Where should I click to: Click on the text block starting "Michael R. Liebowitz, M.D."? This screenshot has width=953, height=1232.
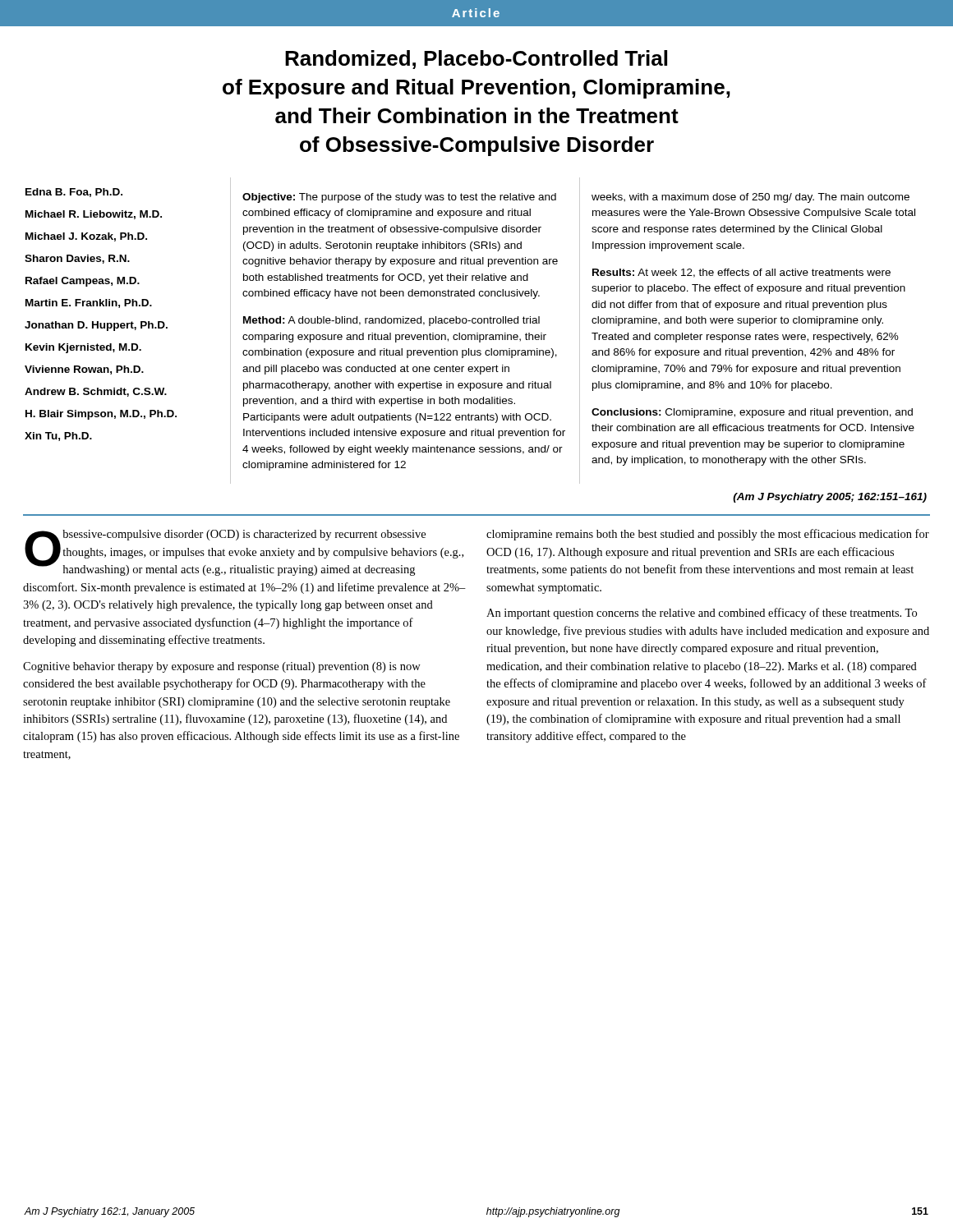click(x=119, y=214)
